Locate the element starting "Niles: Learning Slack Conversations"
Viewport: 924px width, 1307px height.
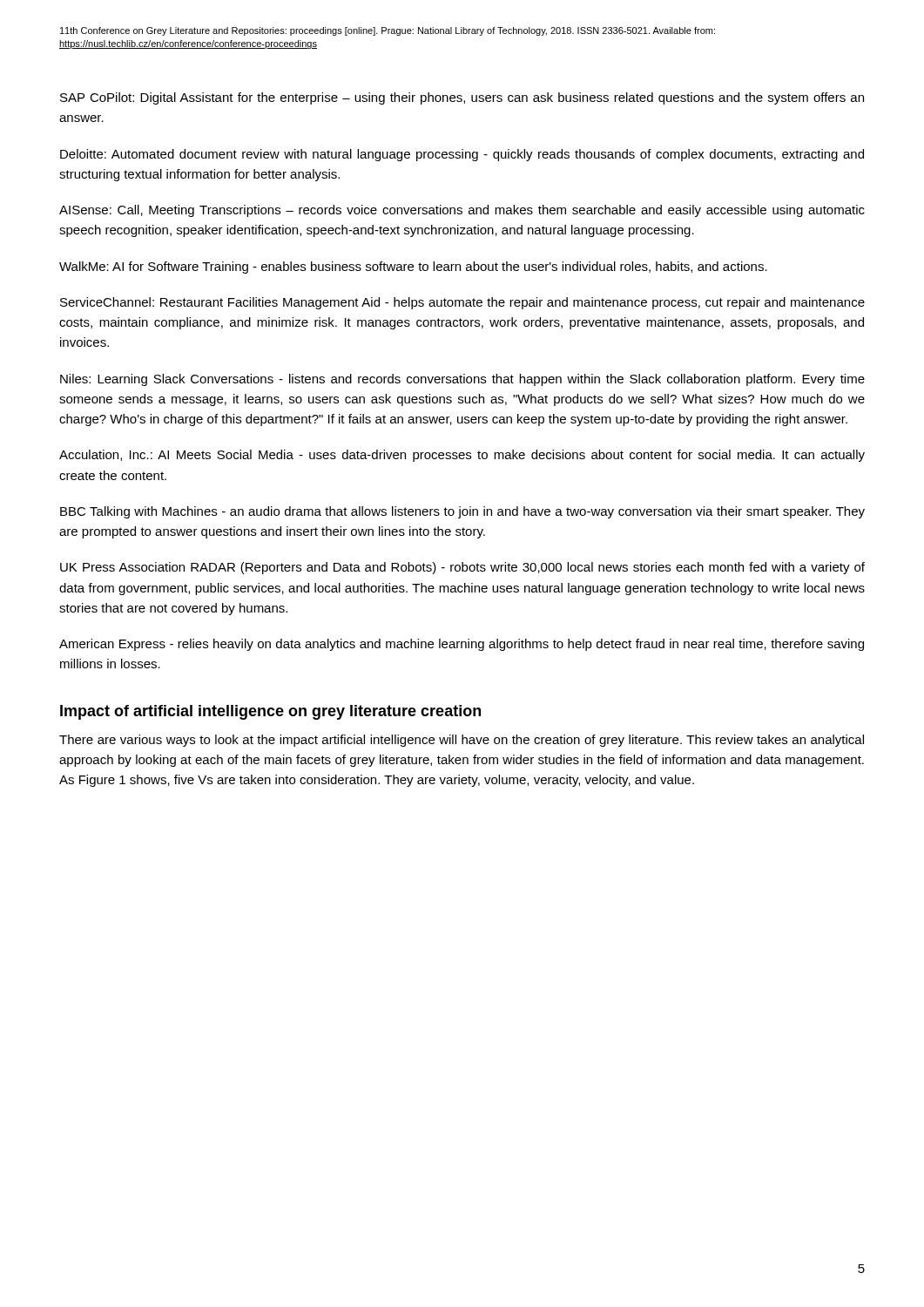[462, 398]
